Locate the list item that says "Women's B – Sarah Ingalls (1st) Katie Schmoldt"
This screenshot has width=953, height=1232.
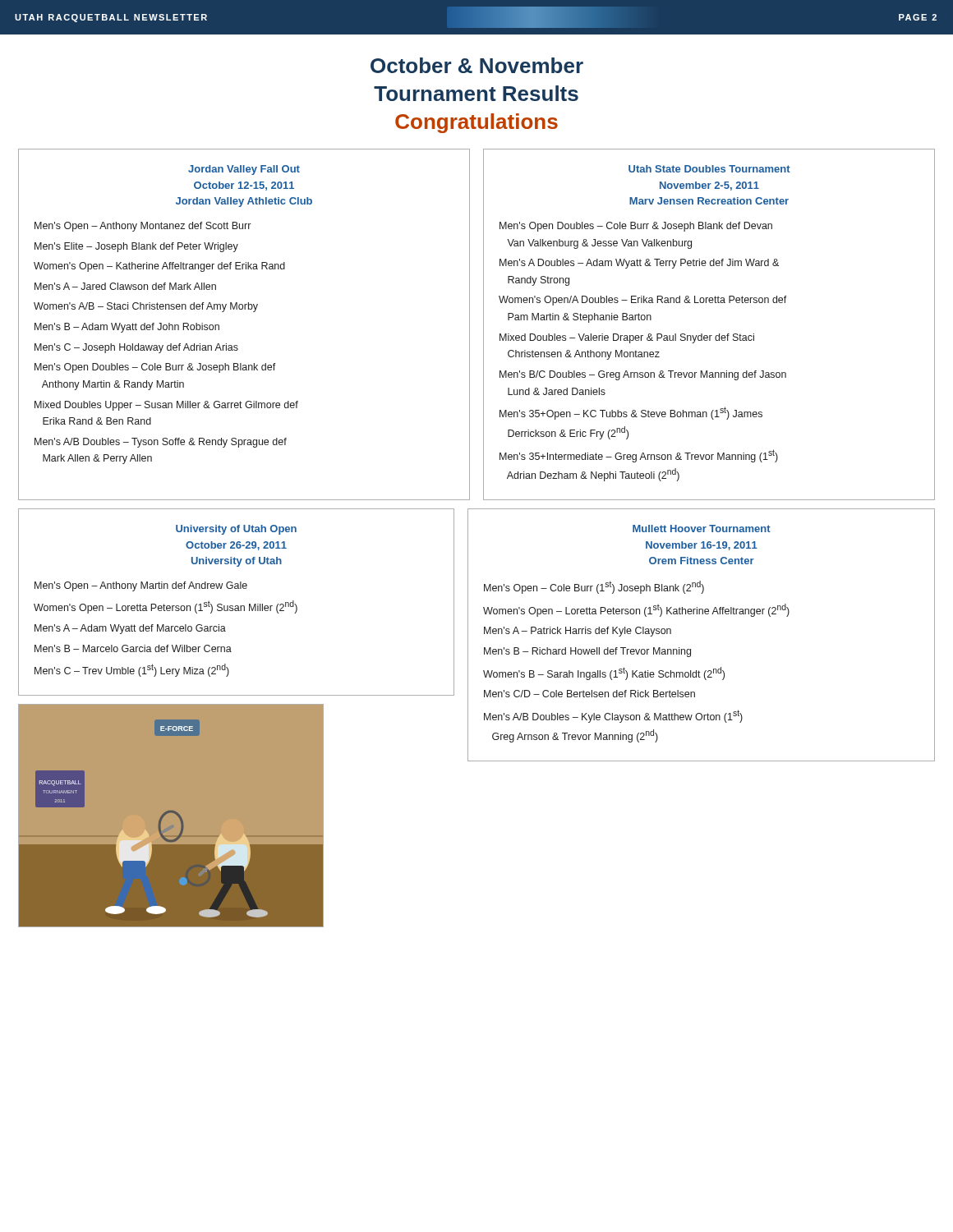coord(604,673)
